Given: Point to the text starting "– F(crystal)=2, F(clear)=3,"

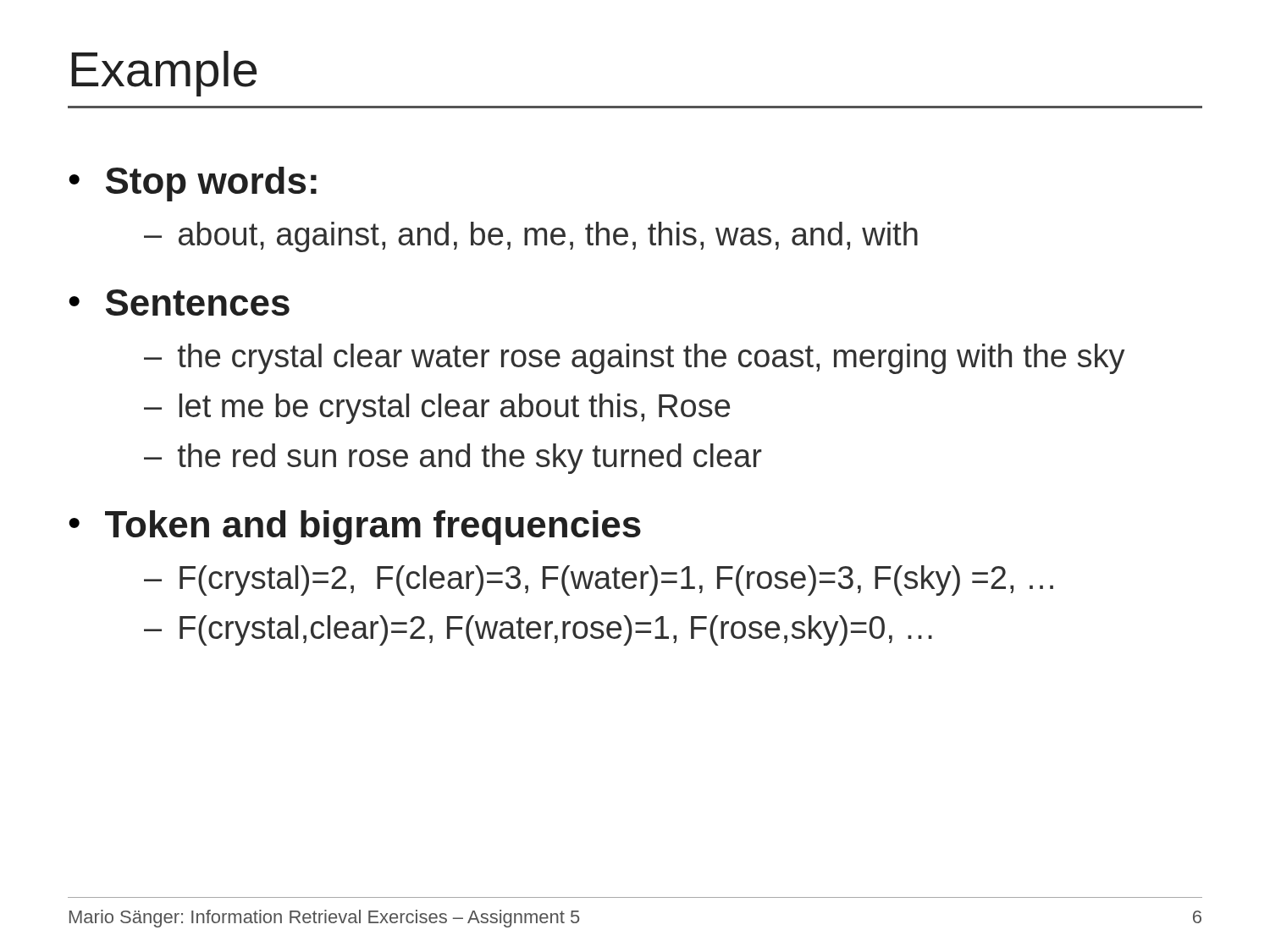Looking at the screenshot, I should pos(601,579).
